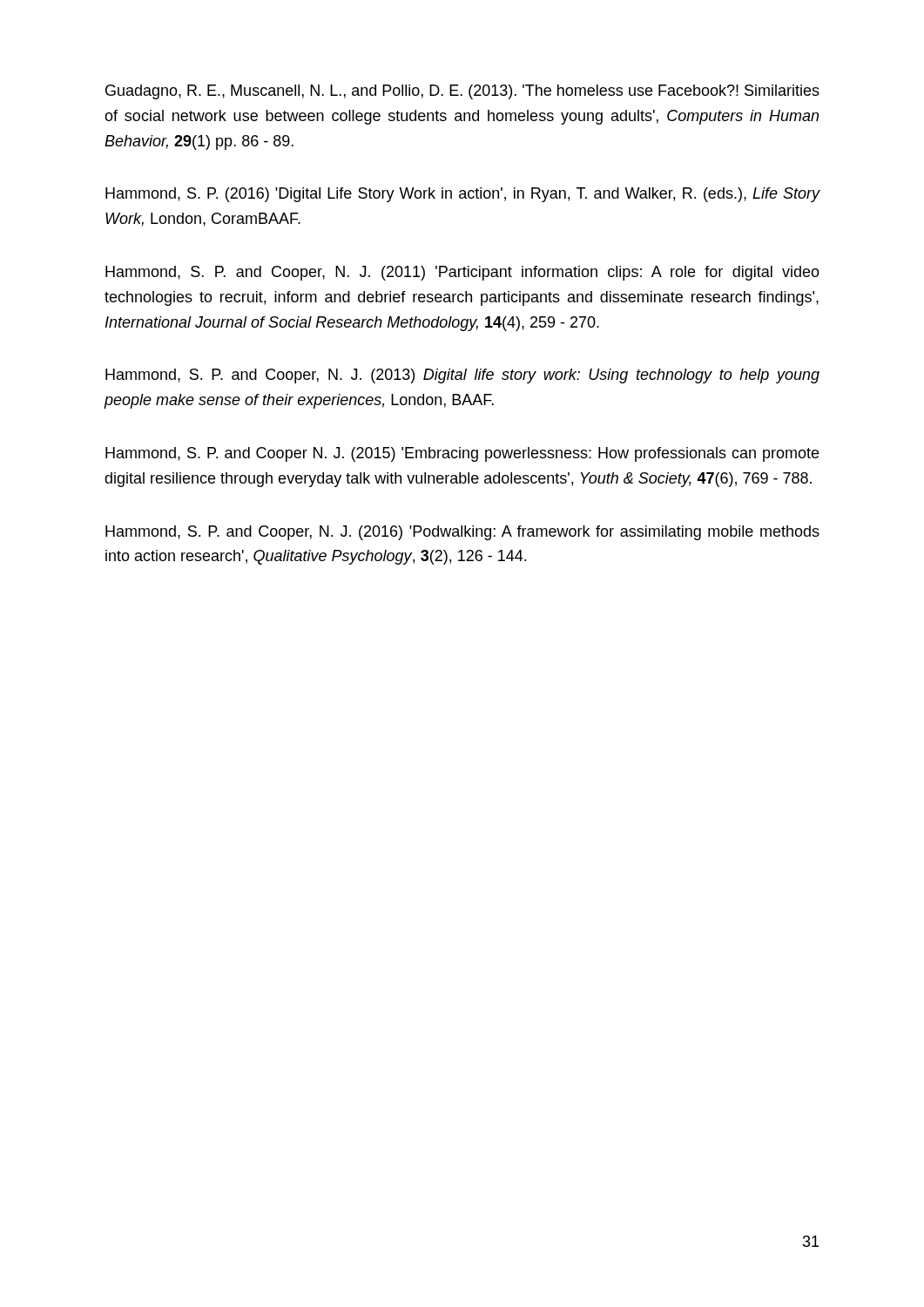Click the passage that begins "Hammond, S. P. (2016) 'Digital Life Story"
924x1307 pixels.
point(462,206)
